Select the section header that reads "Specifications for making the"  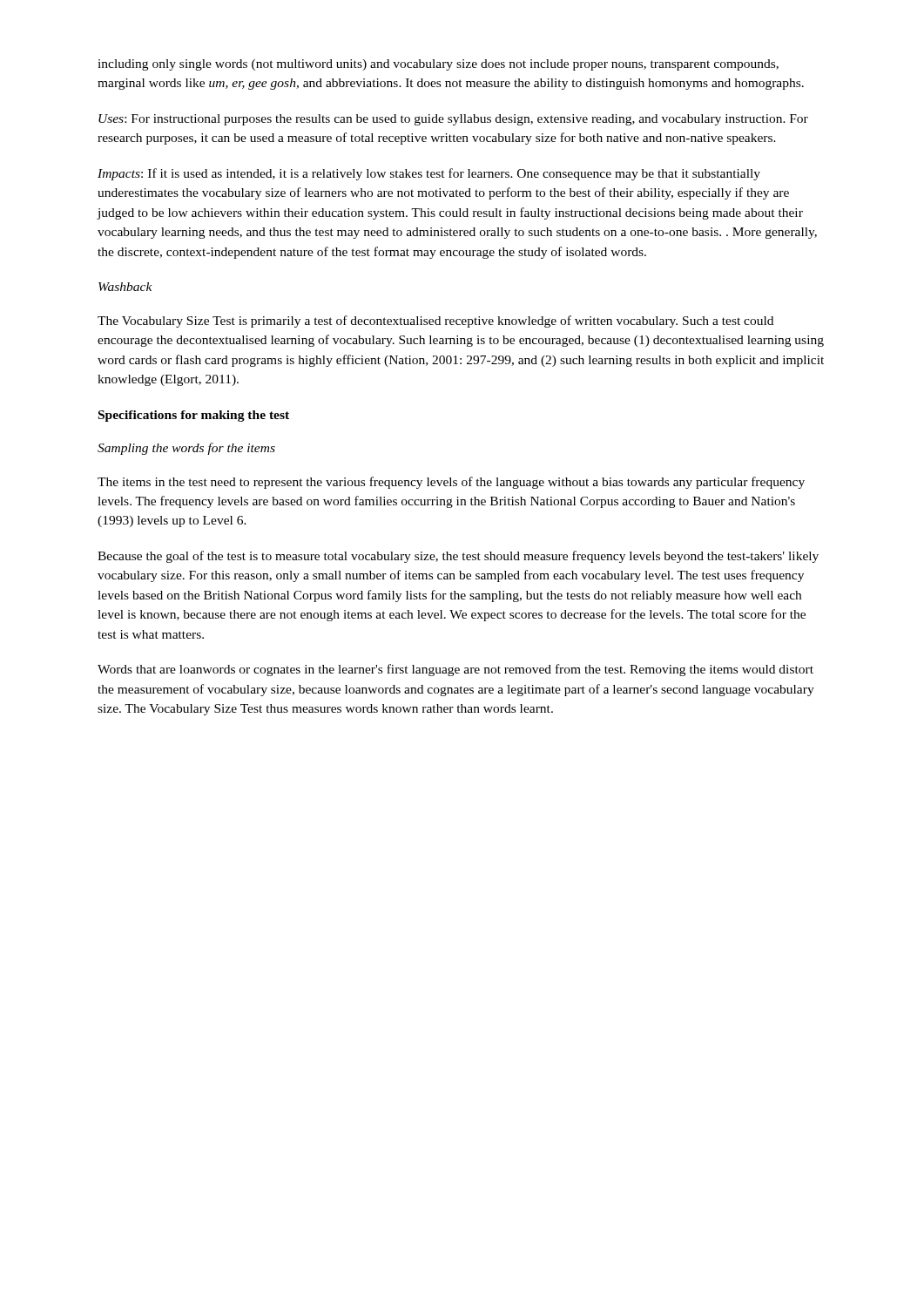coord(193,414)
